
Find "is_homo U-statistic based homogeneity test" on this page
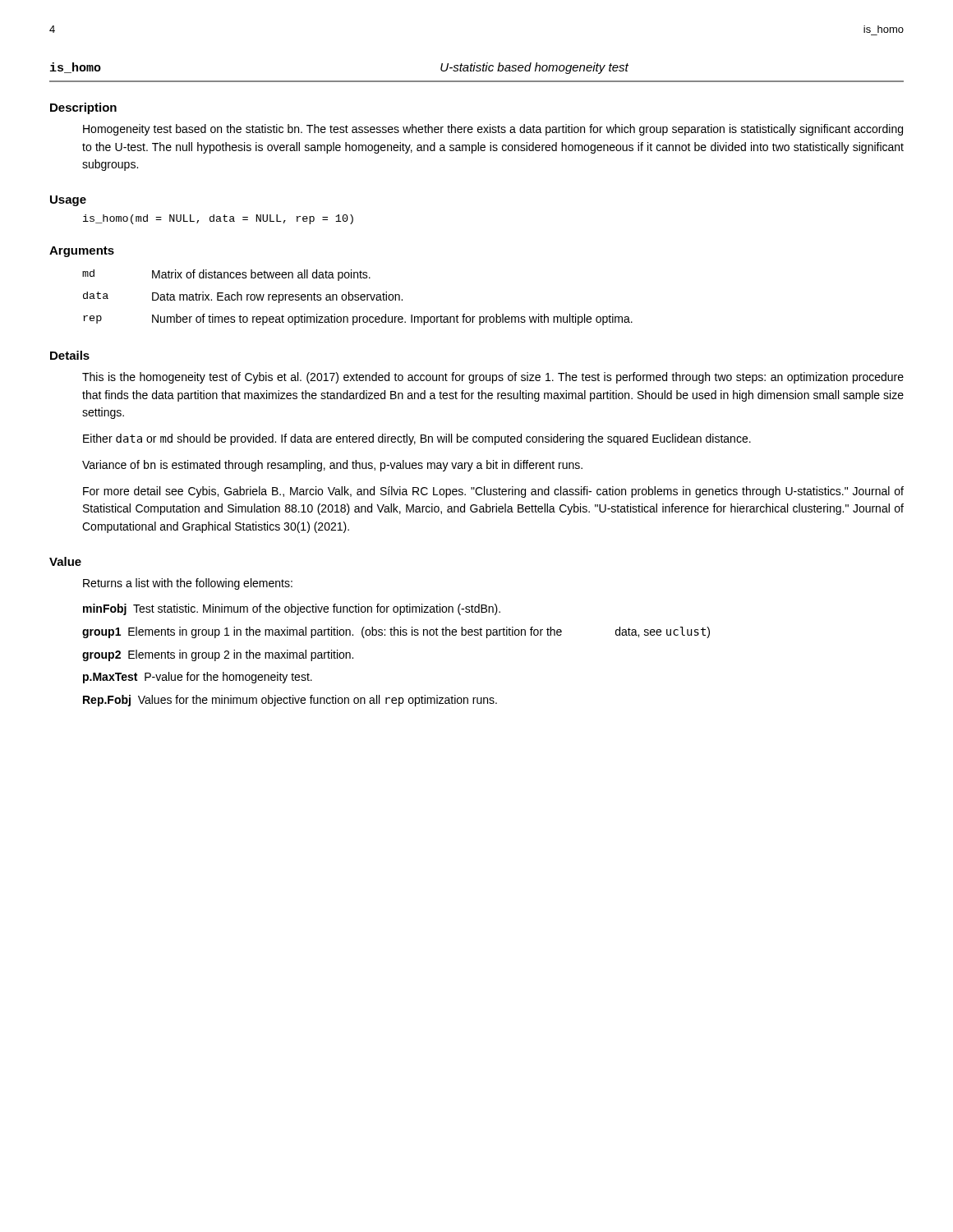pos(476,68)
